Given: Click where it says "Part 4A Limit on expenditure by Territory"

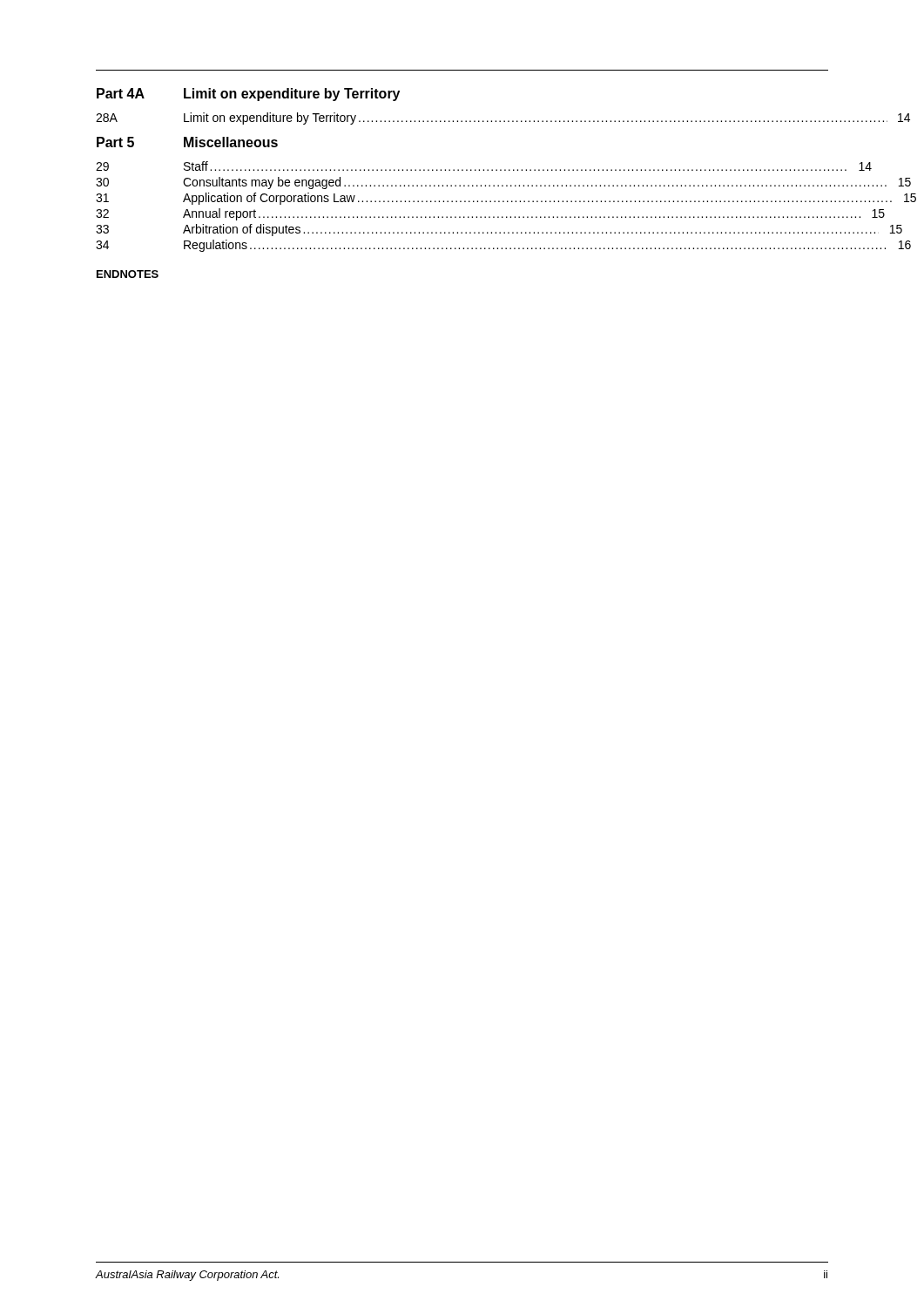Looking at the screenshot, I should pos(248,94).
